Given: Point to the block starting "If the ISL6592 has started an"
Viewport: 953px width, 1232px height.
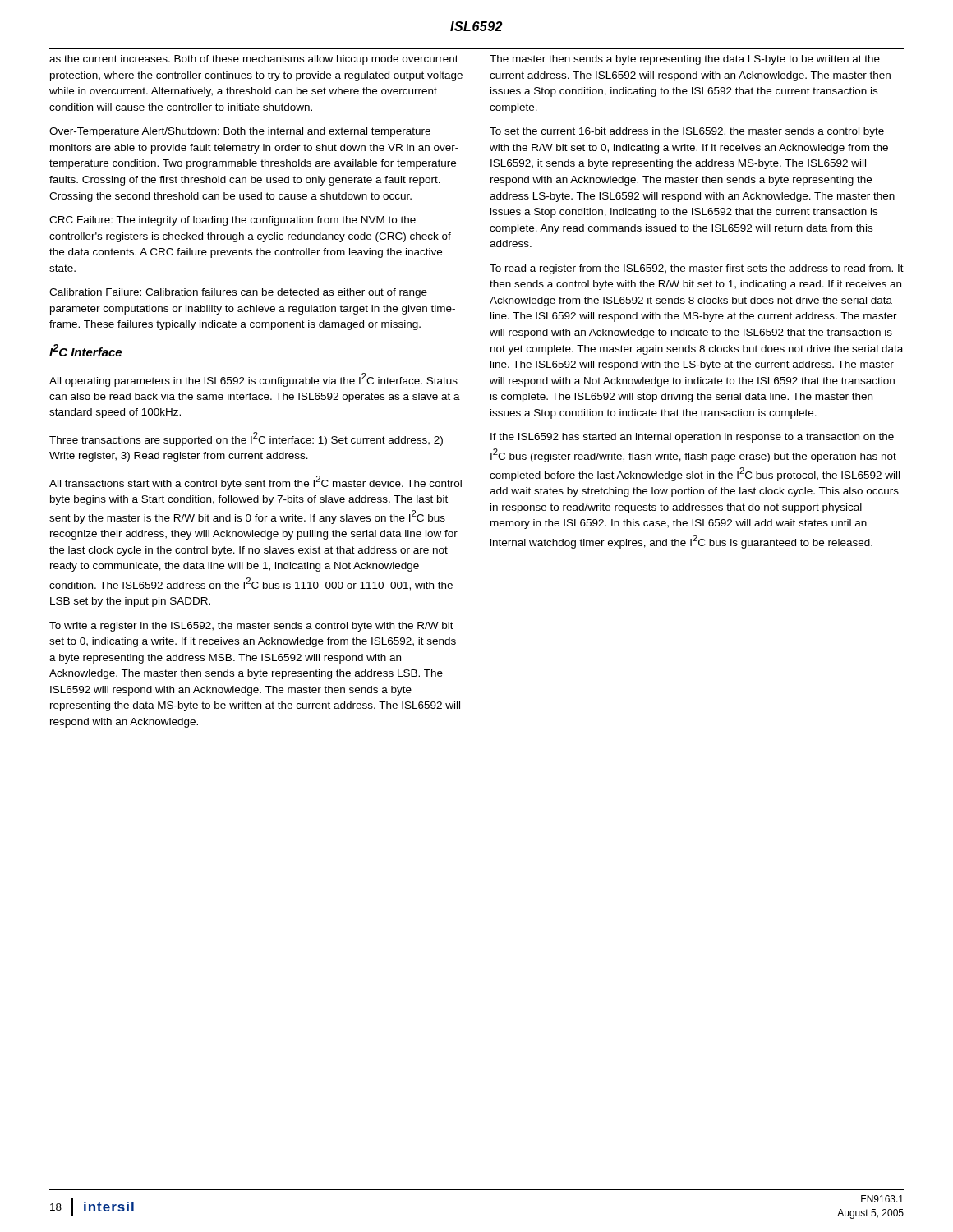Looking at the screenshot, I should click(697, 490).
